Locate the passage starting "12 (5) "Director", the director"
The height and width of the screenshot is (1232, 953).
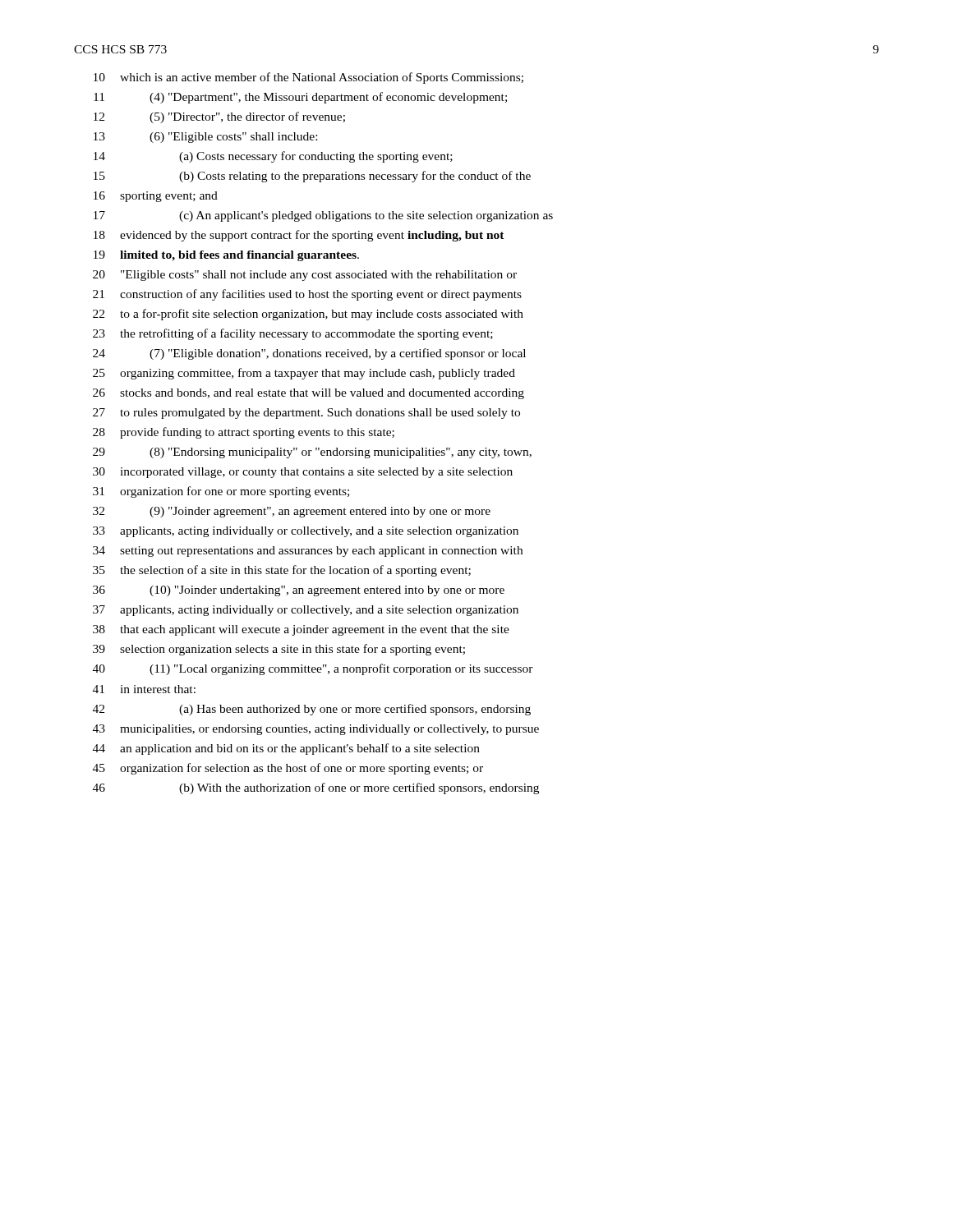pos(219,117)
